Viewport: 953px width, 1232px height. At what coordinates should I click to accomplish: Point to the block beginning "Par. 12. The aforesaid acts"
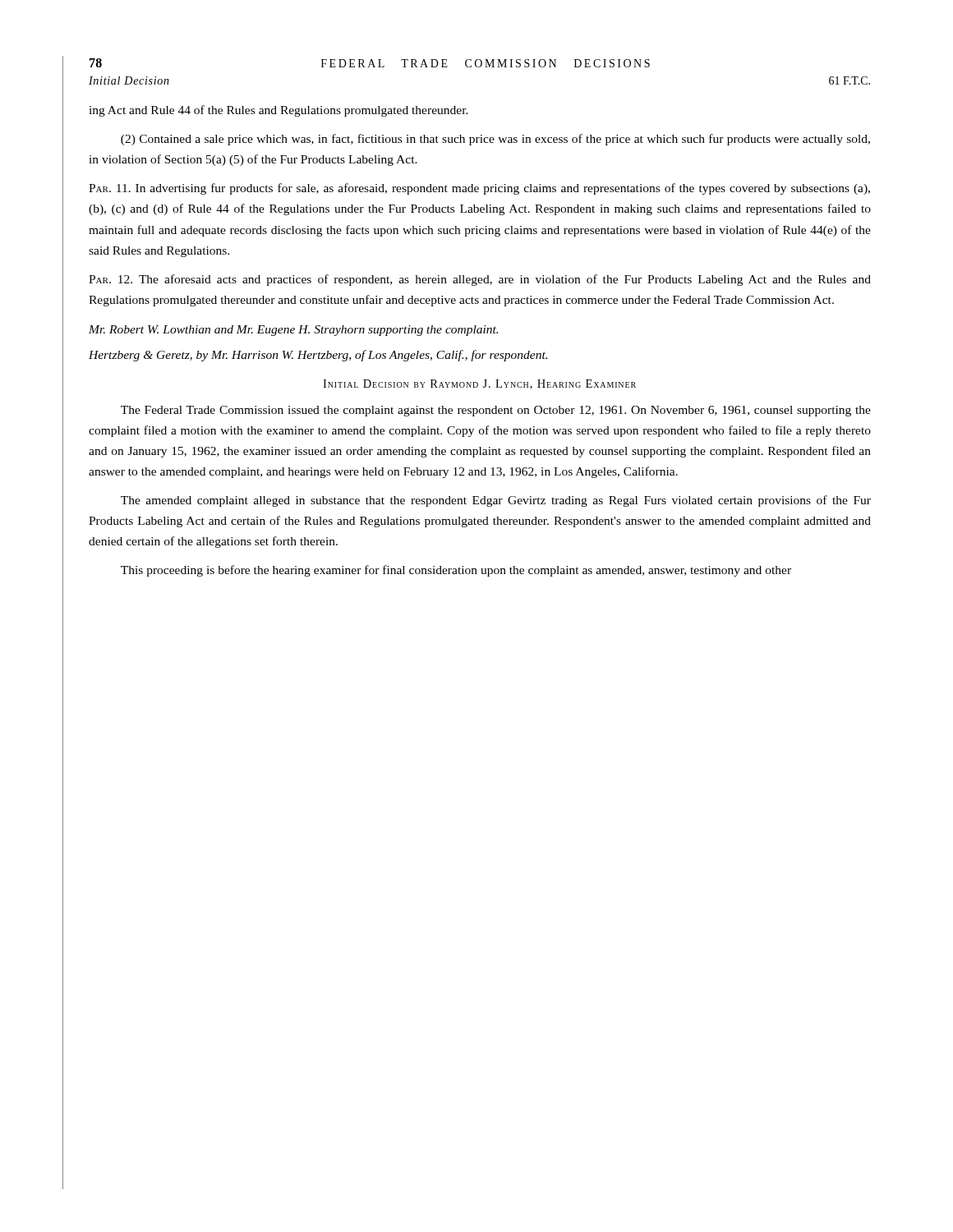(480, 289)
